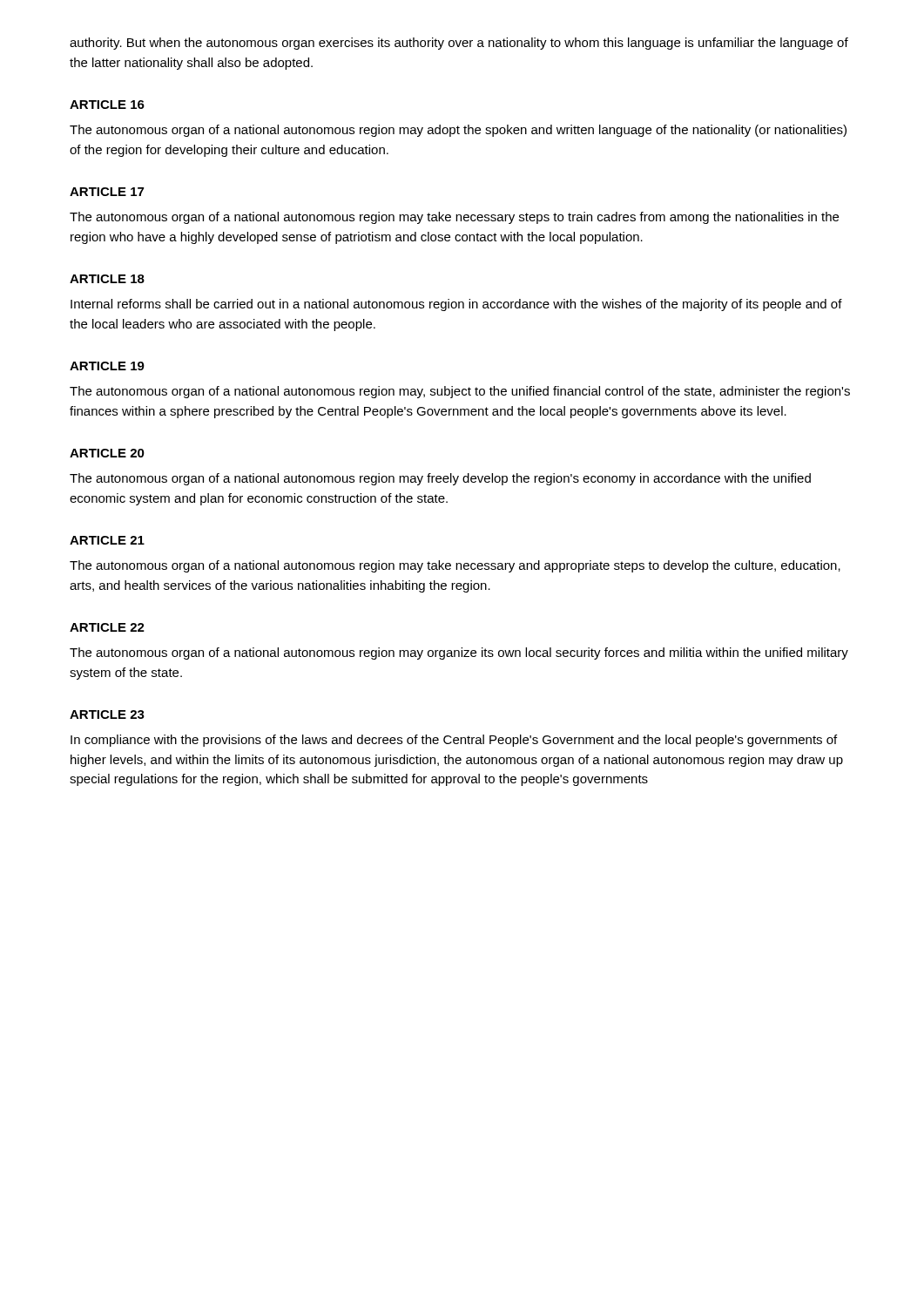Select the text block with the text "authority. But when the autonomous organ exercises its"

[x=459, y=52]
